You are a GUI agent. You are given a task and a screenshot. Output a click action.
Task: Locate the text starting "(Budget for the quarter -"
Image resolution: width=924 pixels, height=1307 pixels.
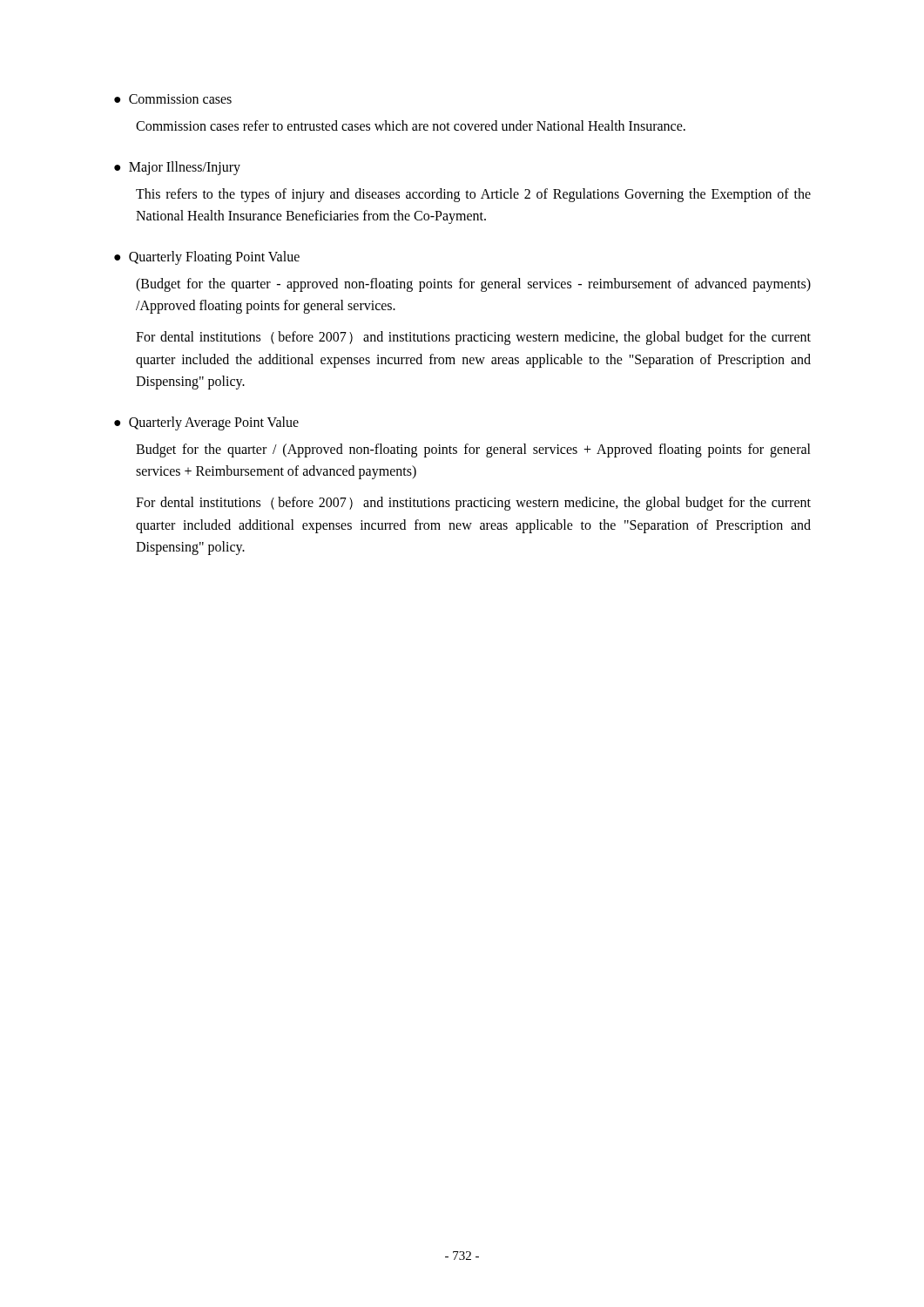tap(473, 295)
